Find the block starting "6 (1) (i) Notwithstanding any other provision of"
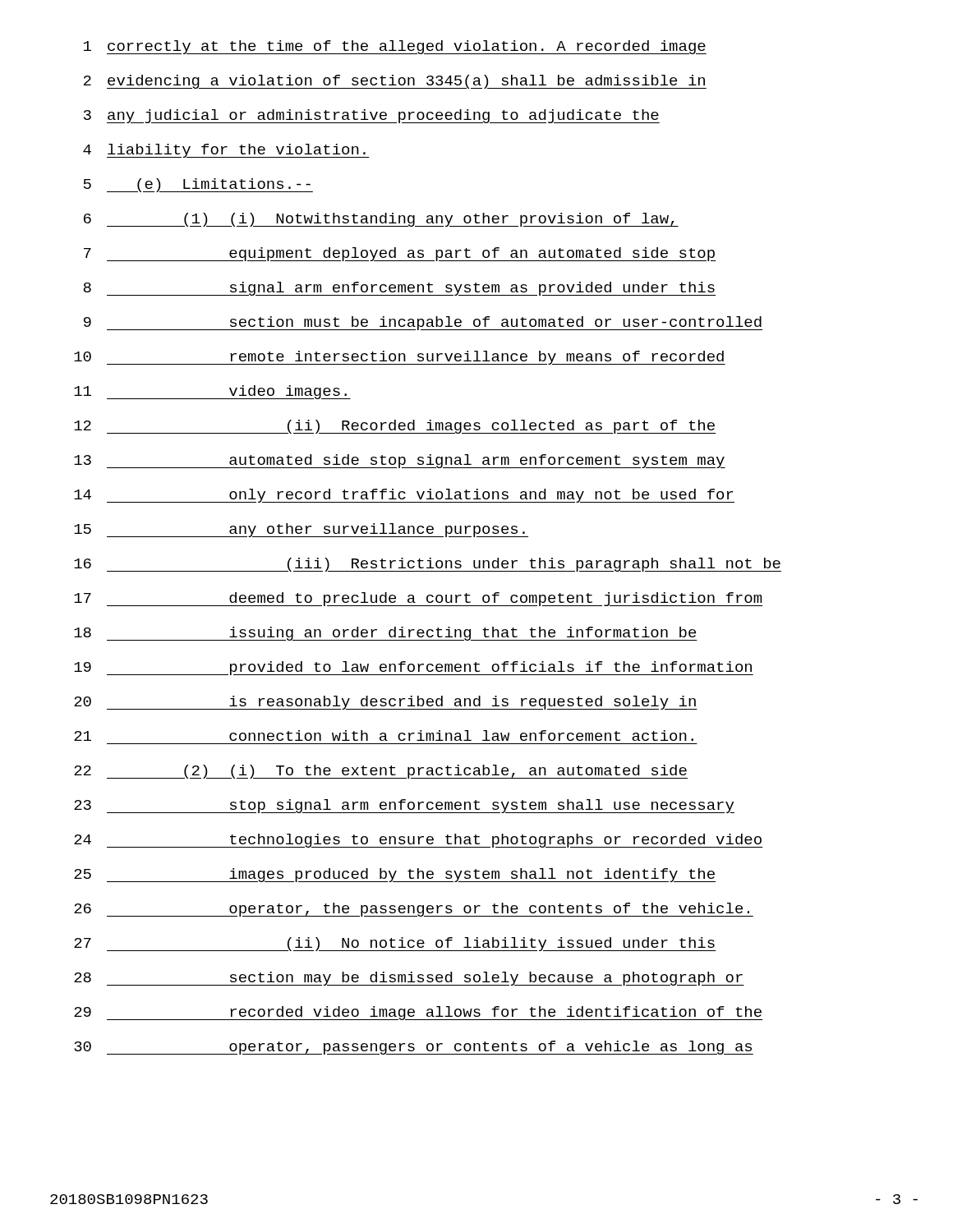 [x=364, y=219]
